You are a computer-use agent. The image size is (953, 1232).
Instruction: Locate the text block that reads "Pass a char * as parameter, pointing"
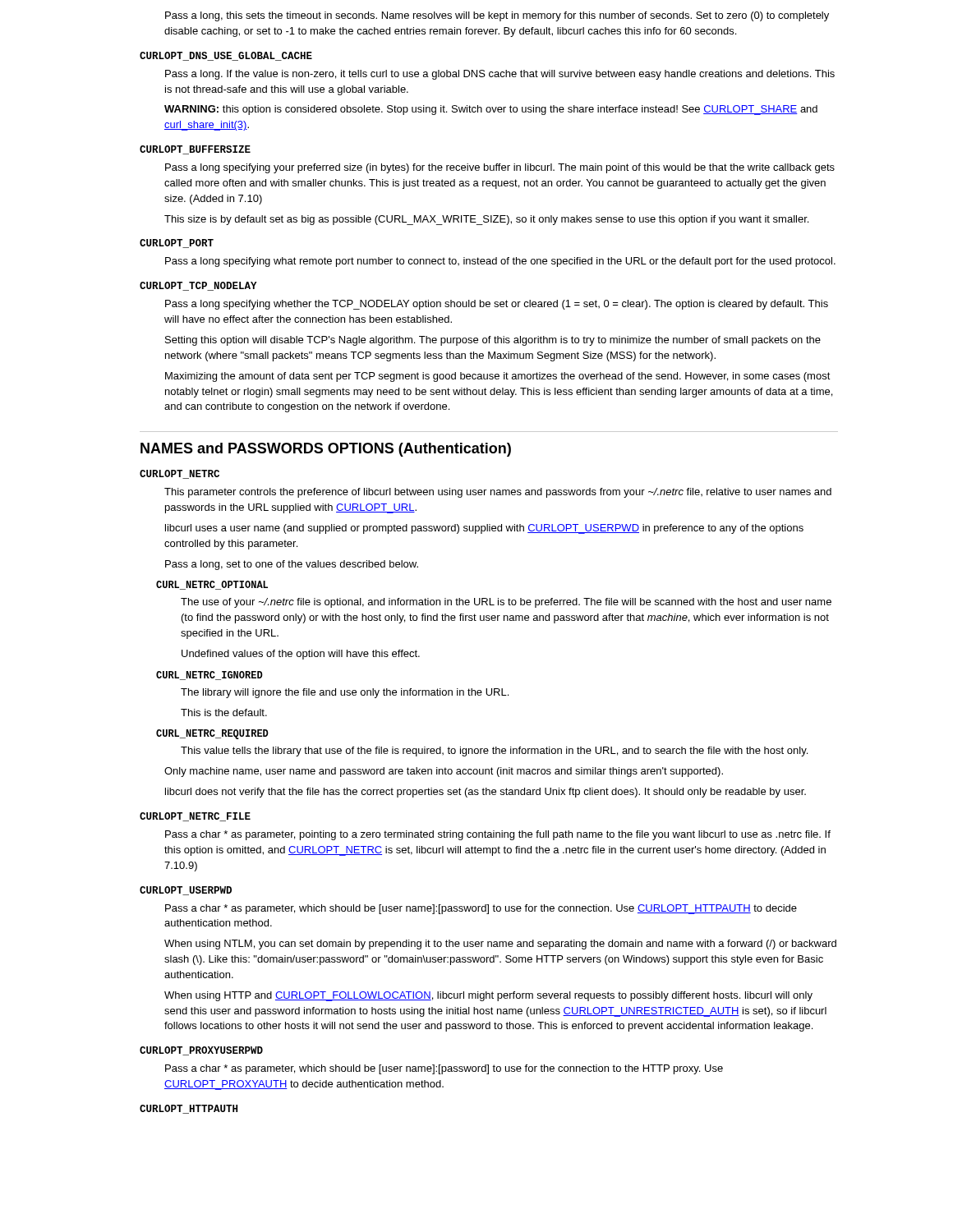497,850
